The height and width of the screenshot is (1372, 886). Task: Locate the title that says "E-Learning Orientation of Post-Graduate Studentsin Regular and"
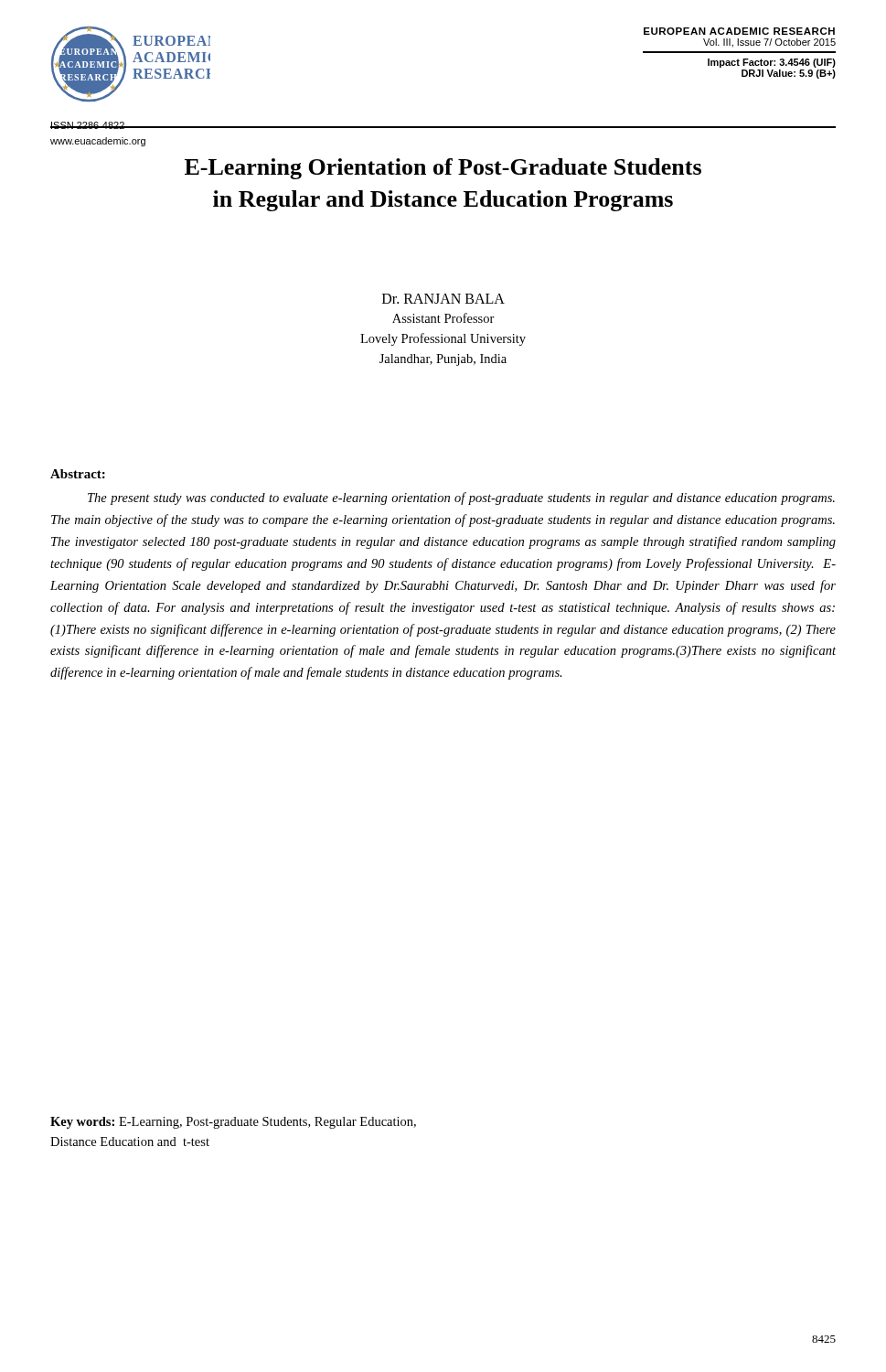443,183
